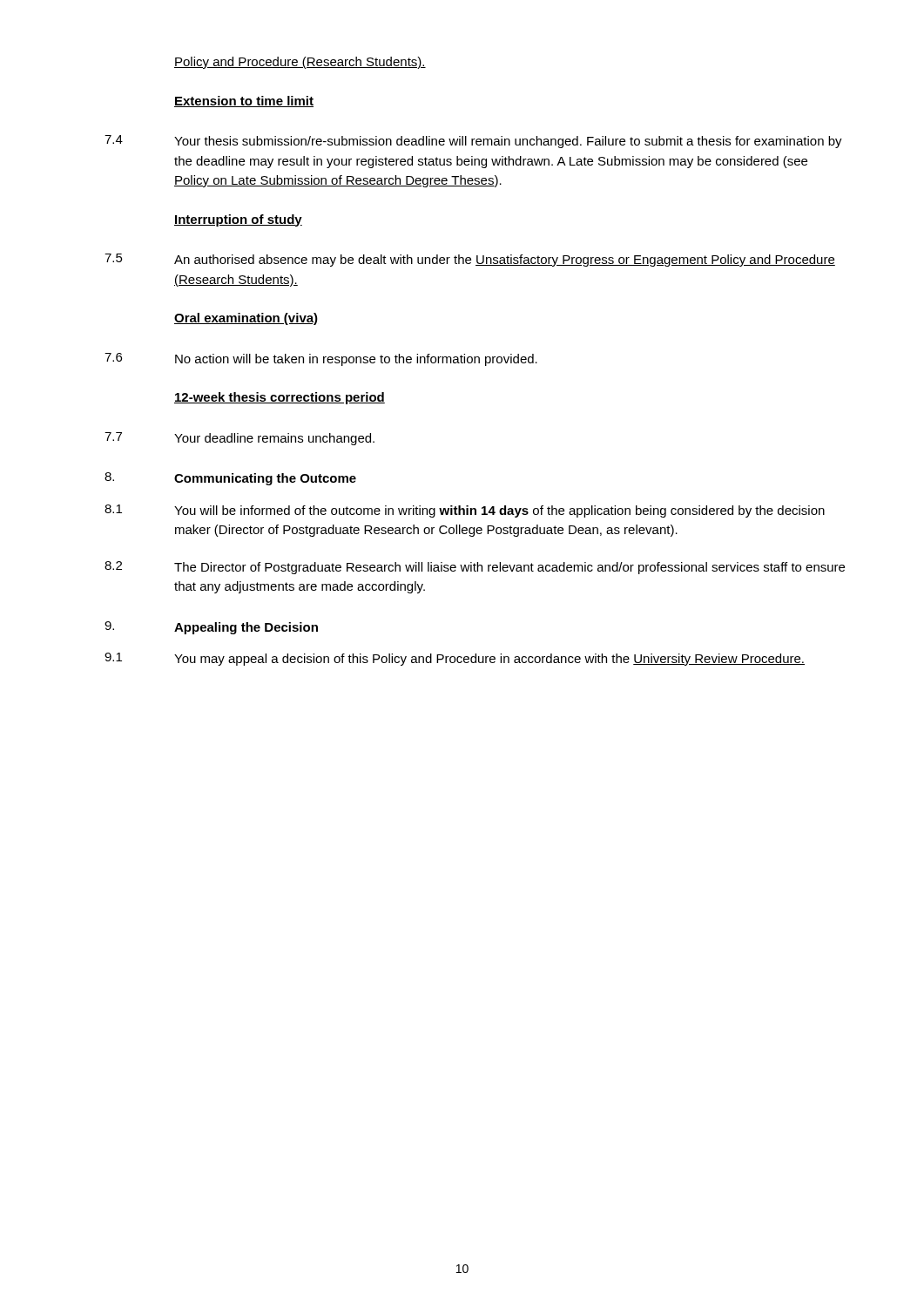
Task: Find the section header with the text "9. Appealing the"
Action: coord(211,628)
